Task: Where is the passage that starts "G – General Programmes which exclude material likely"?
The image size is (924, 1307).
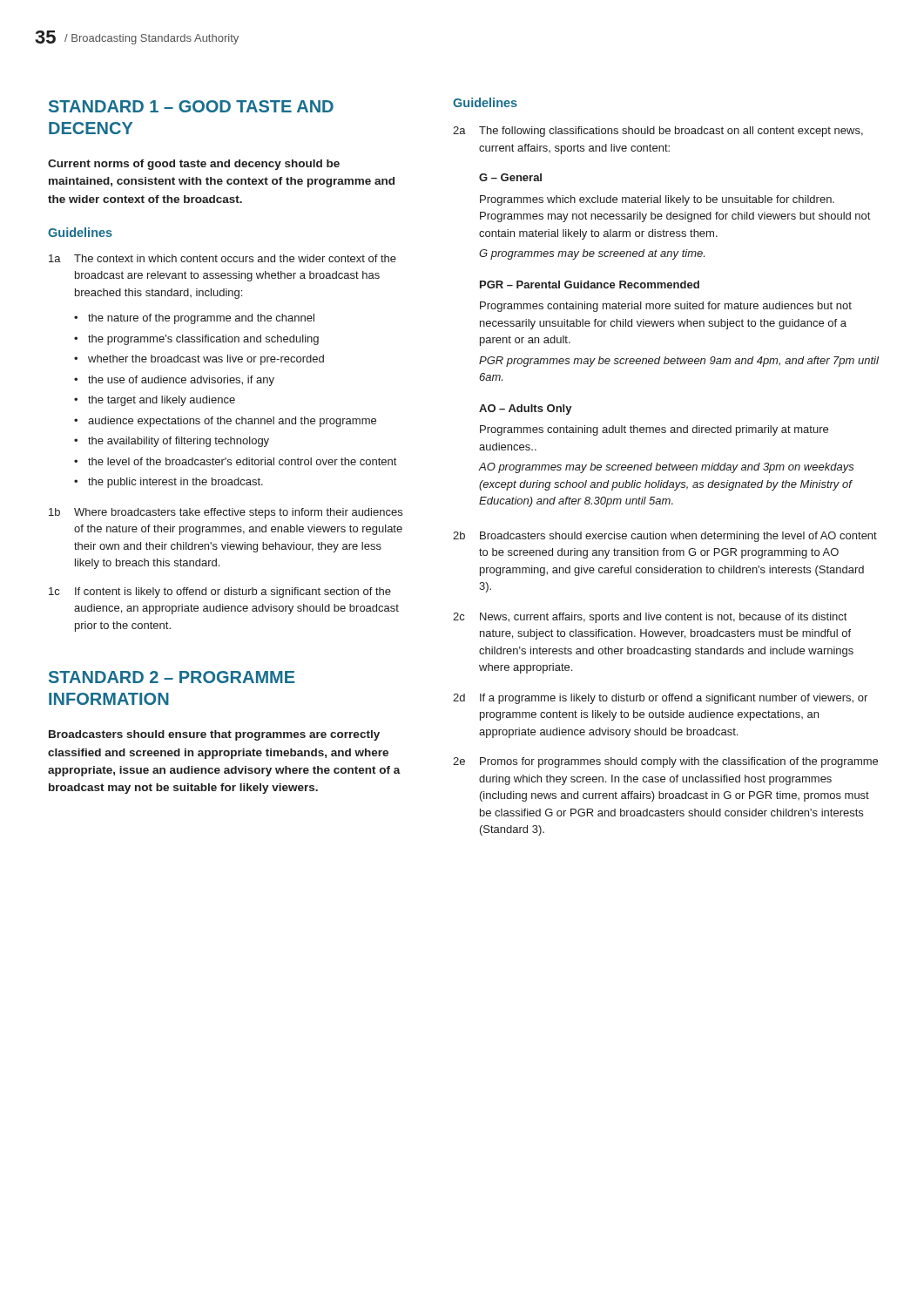Action: pyautogui.click(x=679, y=215)
